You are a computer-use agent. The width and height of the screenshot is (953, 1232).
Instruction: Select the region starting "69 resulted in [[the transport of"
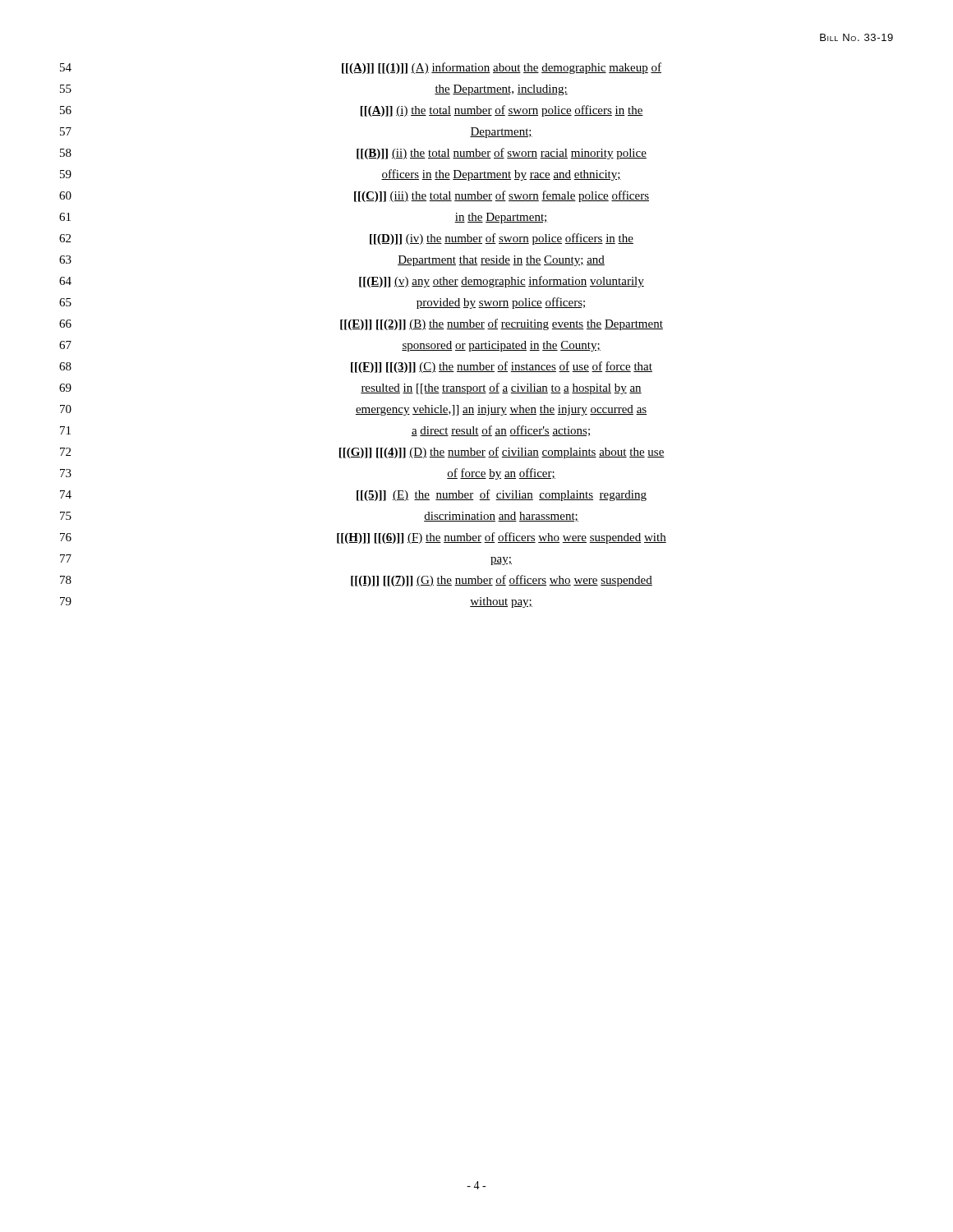tap(476, 388)
